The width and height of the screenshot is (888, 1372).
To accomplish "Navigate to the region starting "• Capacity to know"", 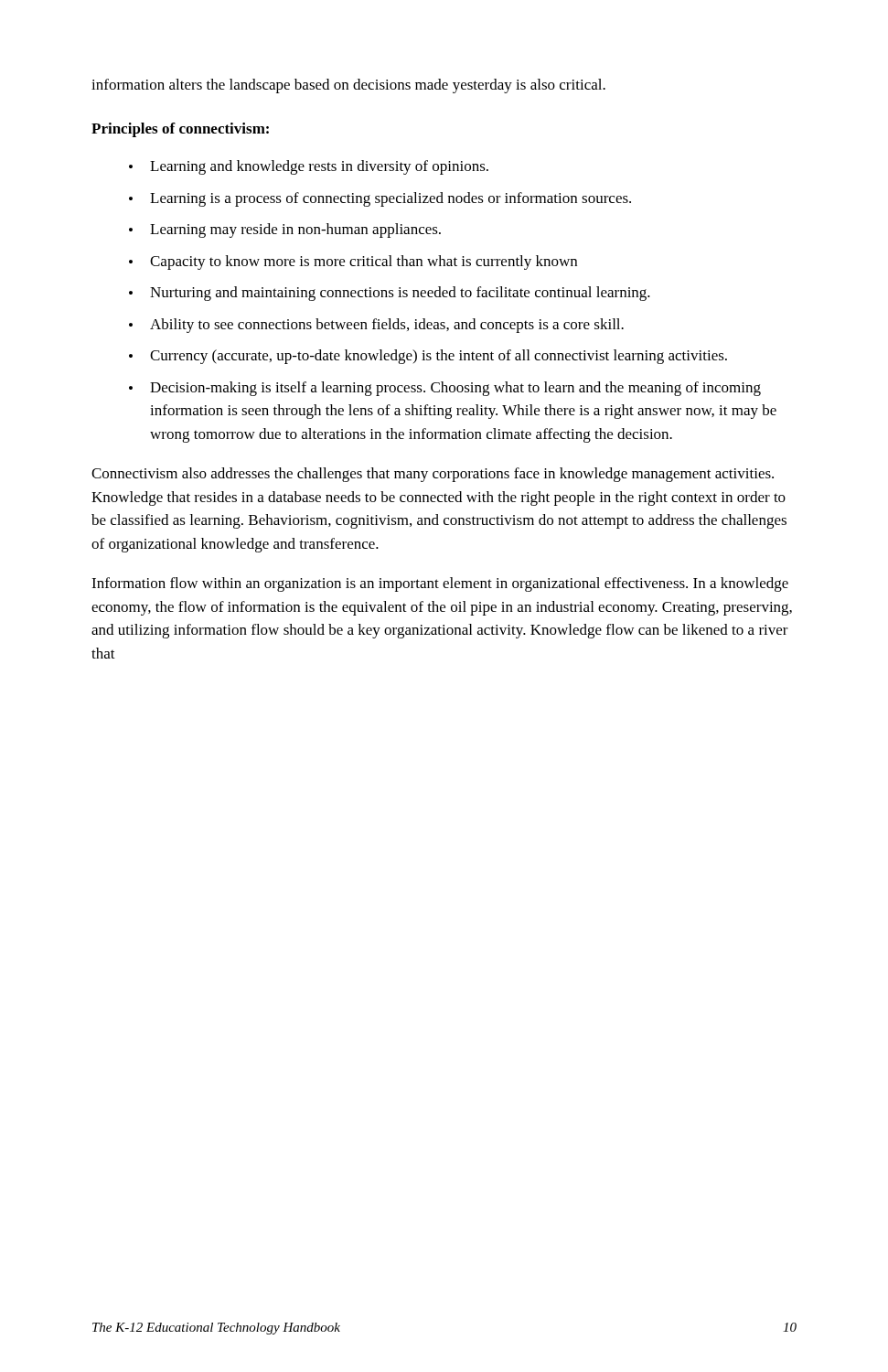I will click(462, 261).
